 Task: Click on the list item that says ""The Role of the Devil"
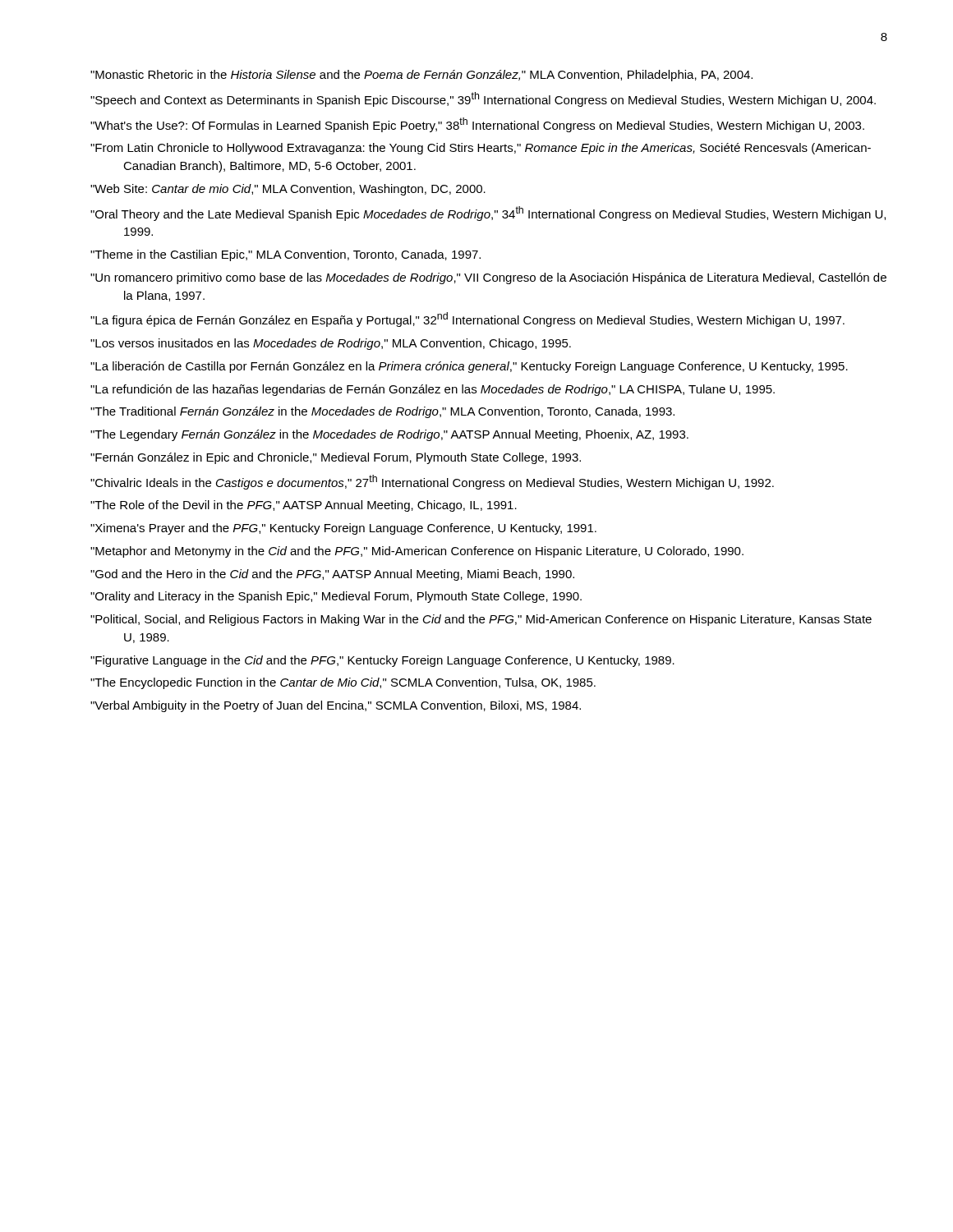coord(489,505)
